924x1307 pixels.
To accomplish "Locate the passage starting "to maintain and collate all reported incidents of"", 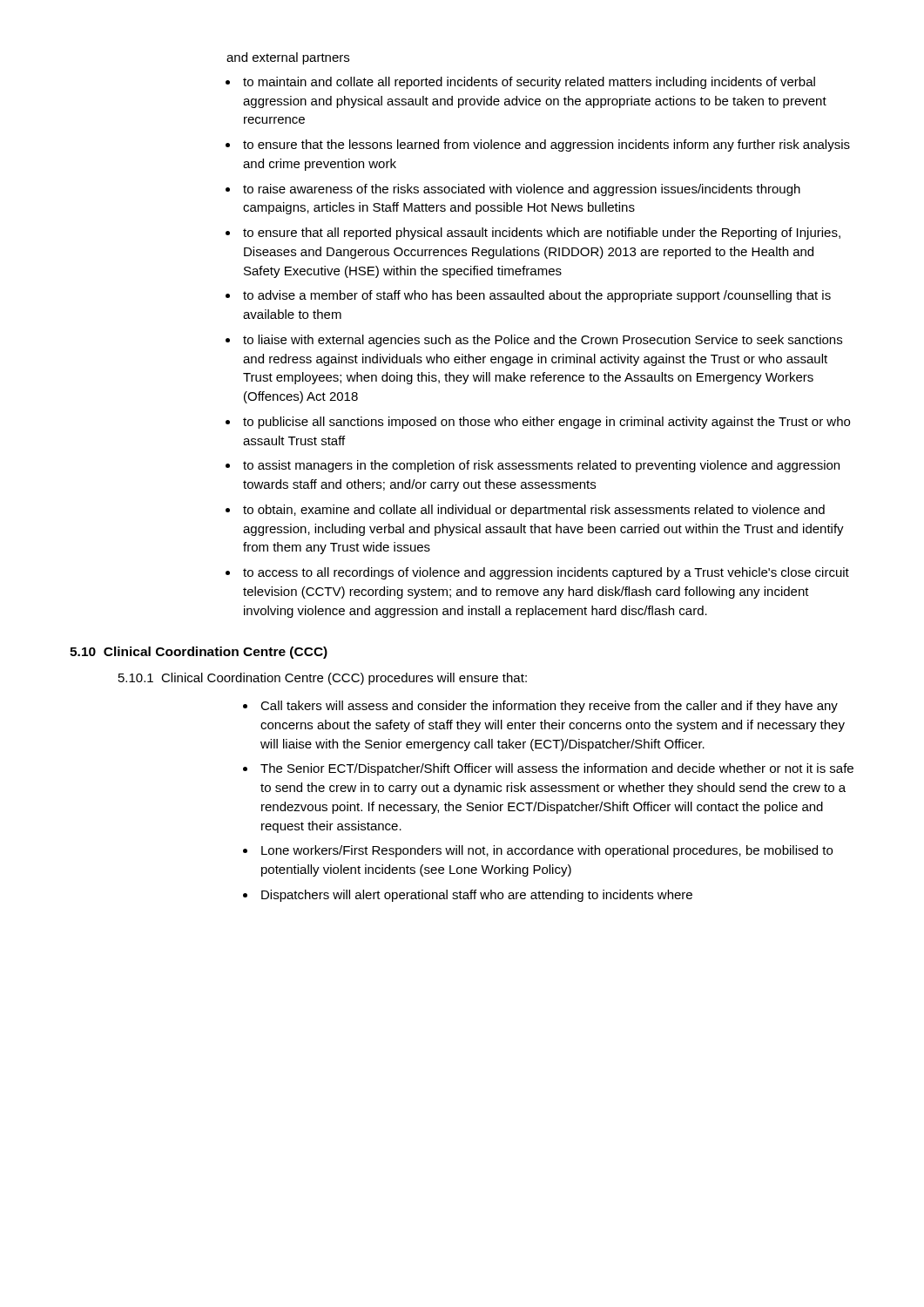I will coord(535,100).
